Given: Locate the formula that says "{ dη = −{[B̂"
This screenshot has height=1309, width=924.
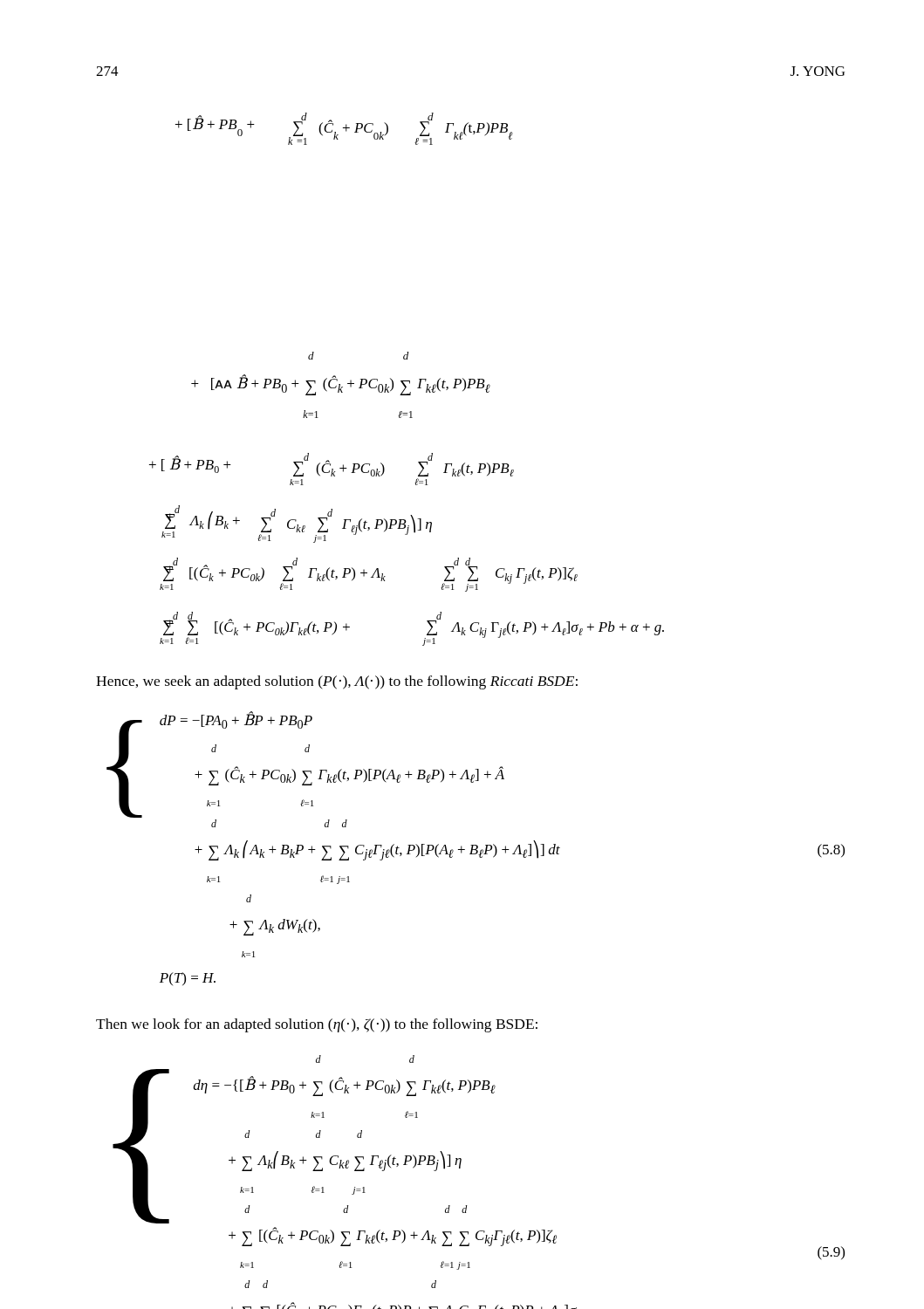Looking at the screenshot, I should 318,1058.
